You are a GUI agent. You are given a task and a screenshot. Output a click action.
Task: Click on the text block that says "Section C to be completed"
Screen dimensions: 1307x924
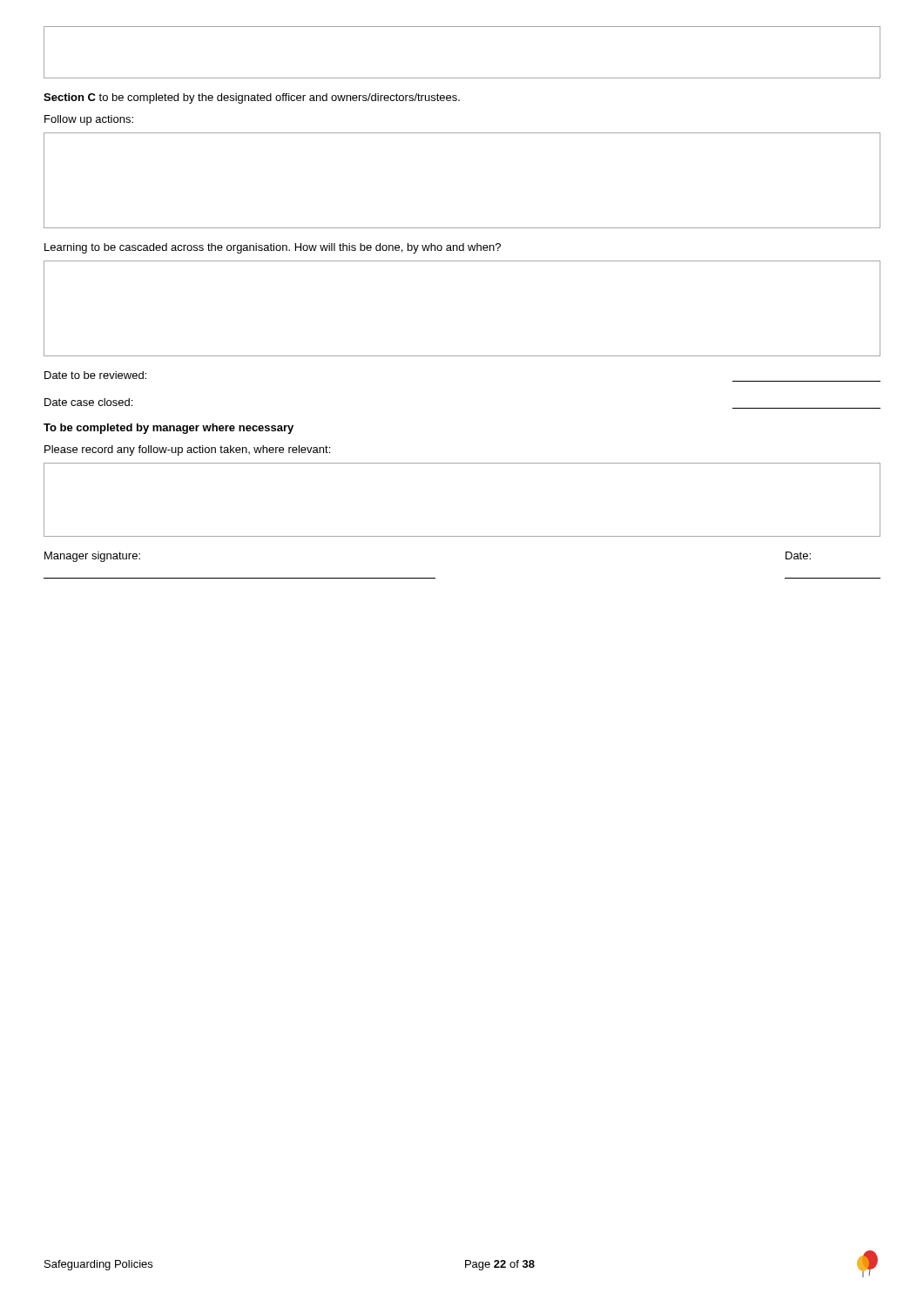pyautogui.click(x=252, y=97)
